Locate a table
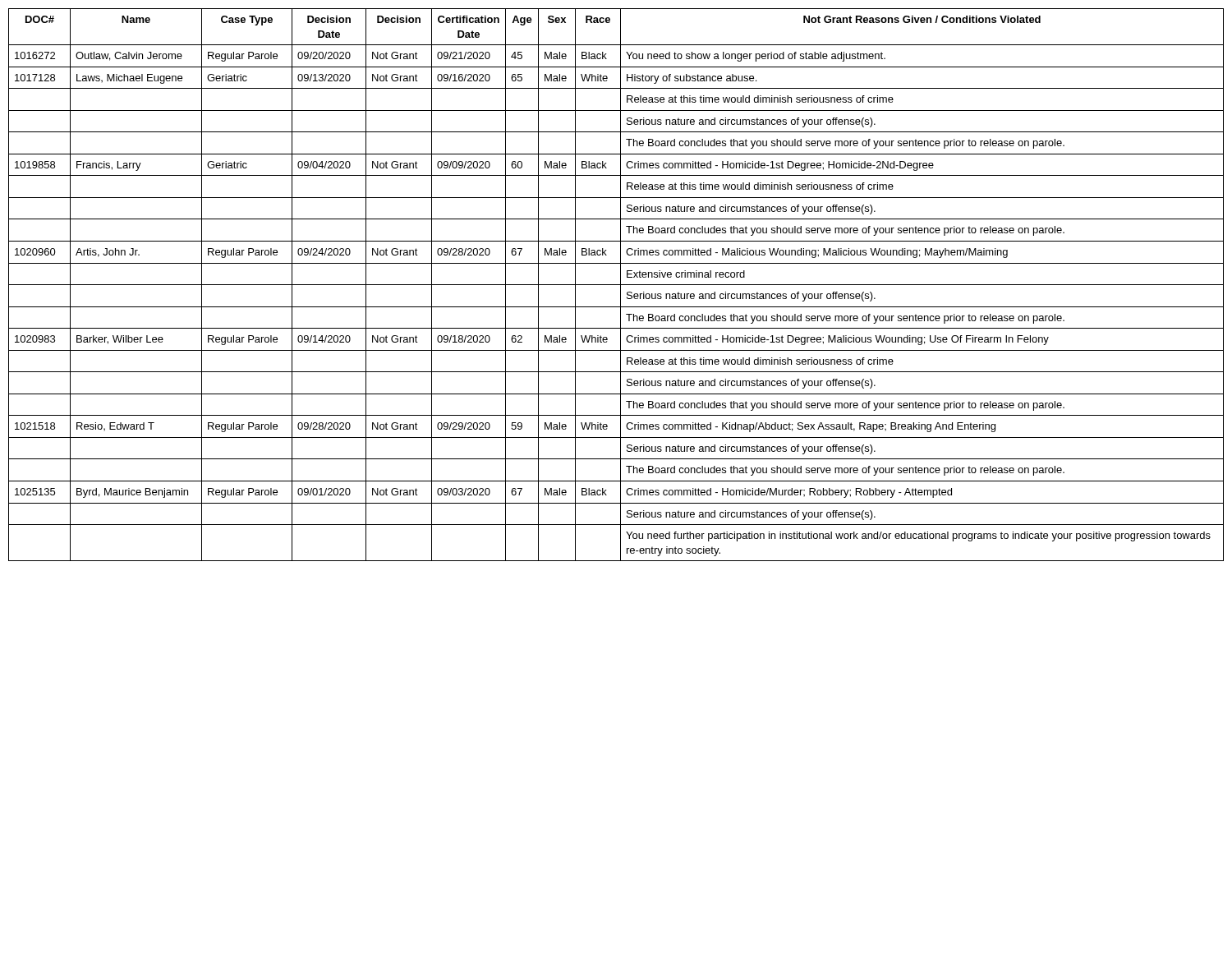This screenshot has height=953, width=1232. tap(616, 285)
